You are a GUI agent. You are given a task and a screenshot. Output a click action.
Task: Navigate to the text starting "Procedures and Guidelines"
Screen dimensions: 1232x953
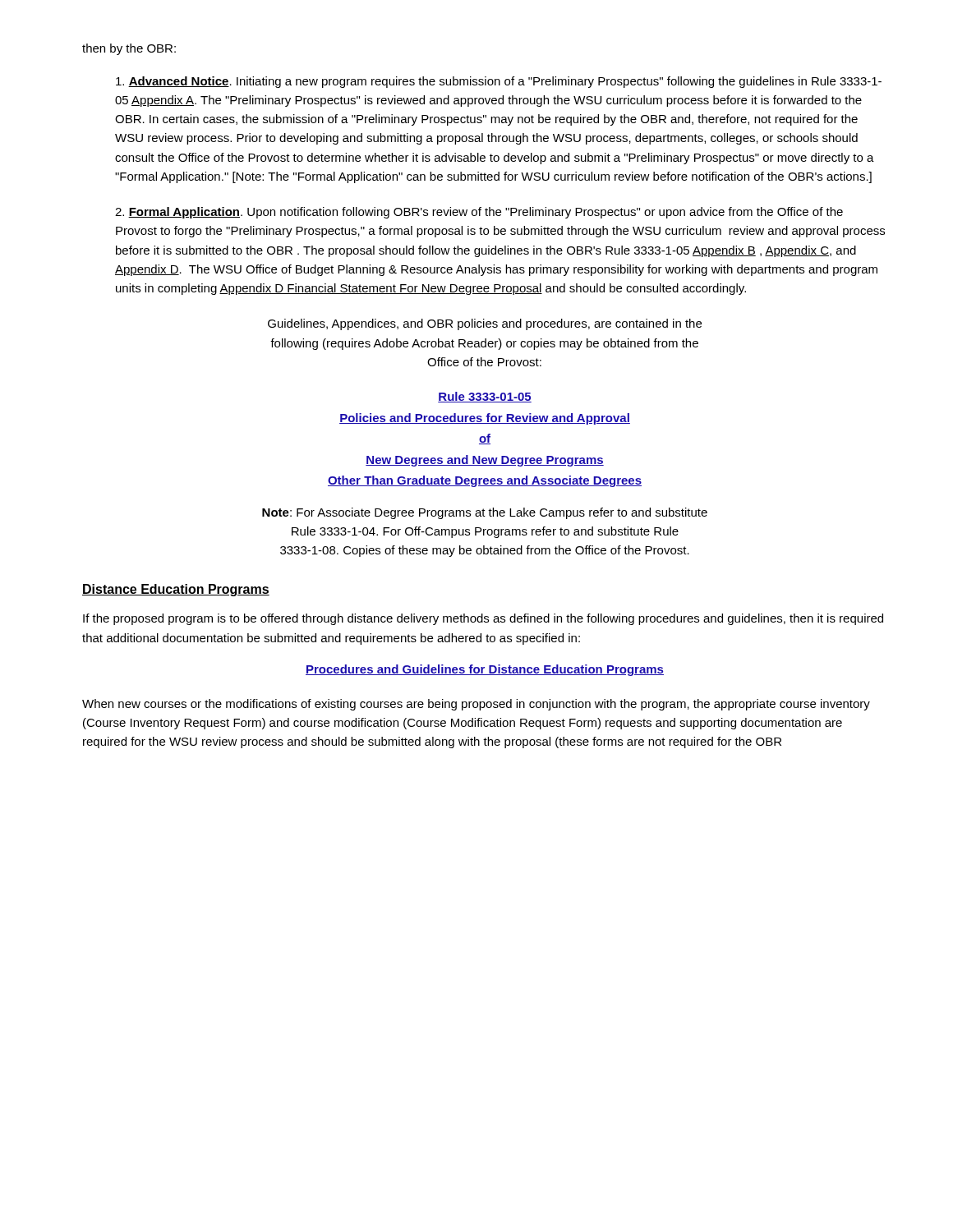point(485,669)
